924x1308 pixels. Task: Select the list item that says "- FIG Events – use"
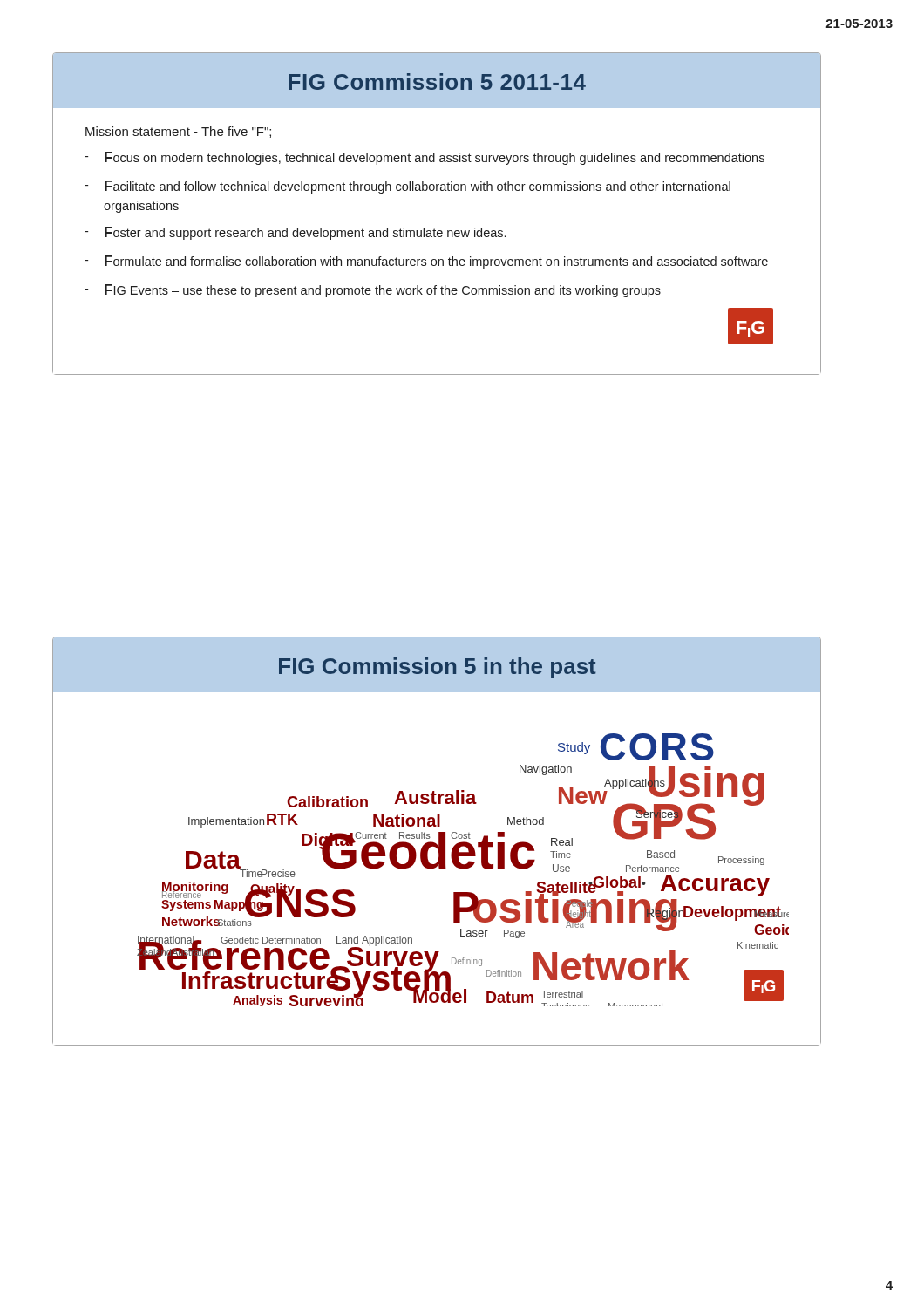[x=373, y=290]
